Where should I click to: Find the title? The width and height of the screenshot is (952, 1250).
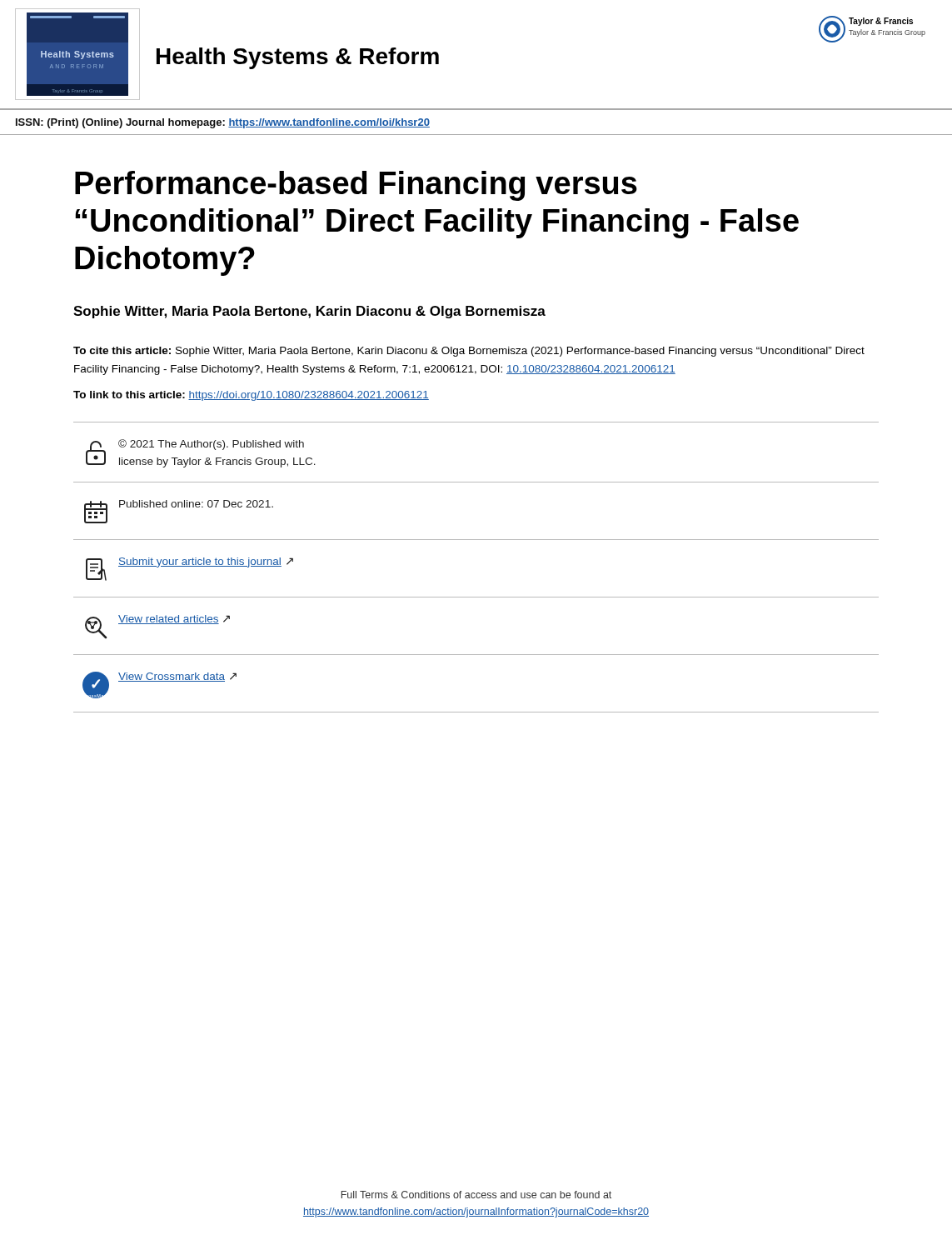coord(436,221)
